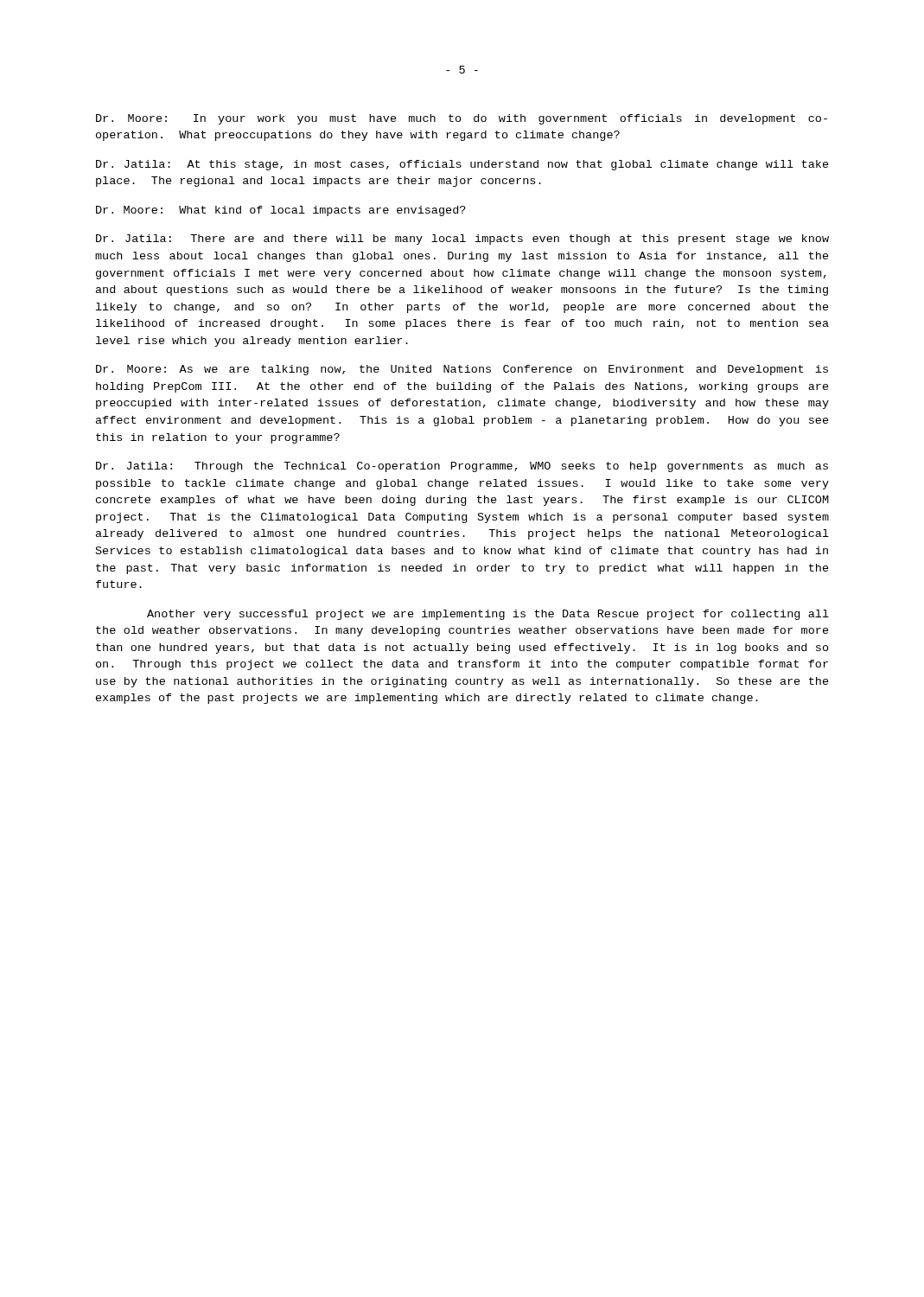924x1297 pixels.
Task: Locate the text starting "Another very successful project"
Action: [x=462, y=656]
